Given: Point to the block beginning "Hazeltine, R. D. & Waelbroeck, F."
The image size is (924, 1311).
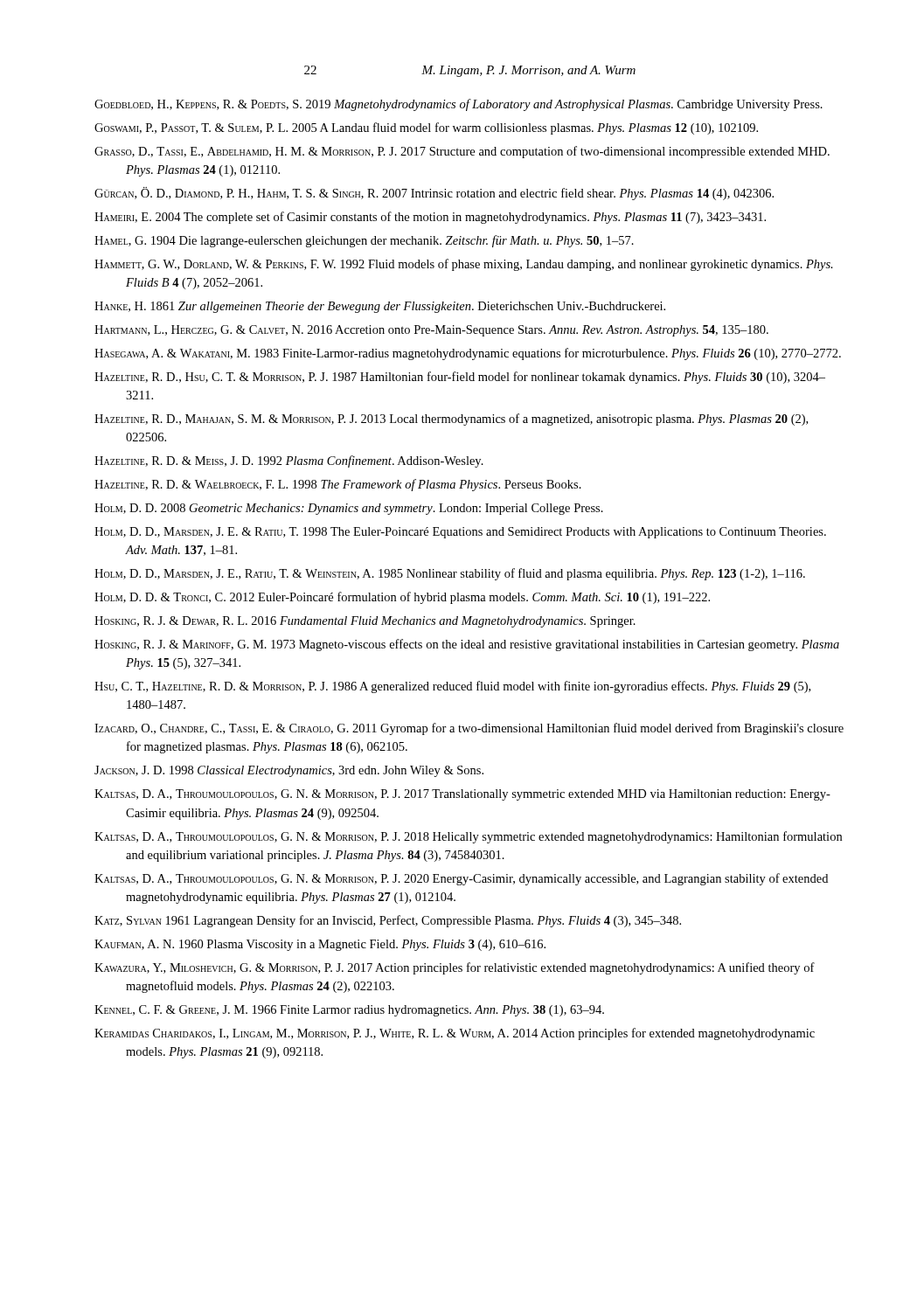Looking at the screenshot, I should point(338,484).
